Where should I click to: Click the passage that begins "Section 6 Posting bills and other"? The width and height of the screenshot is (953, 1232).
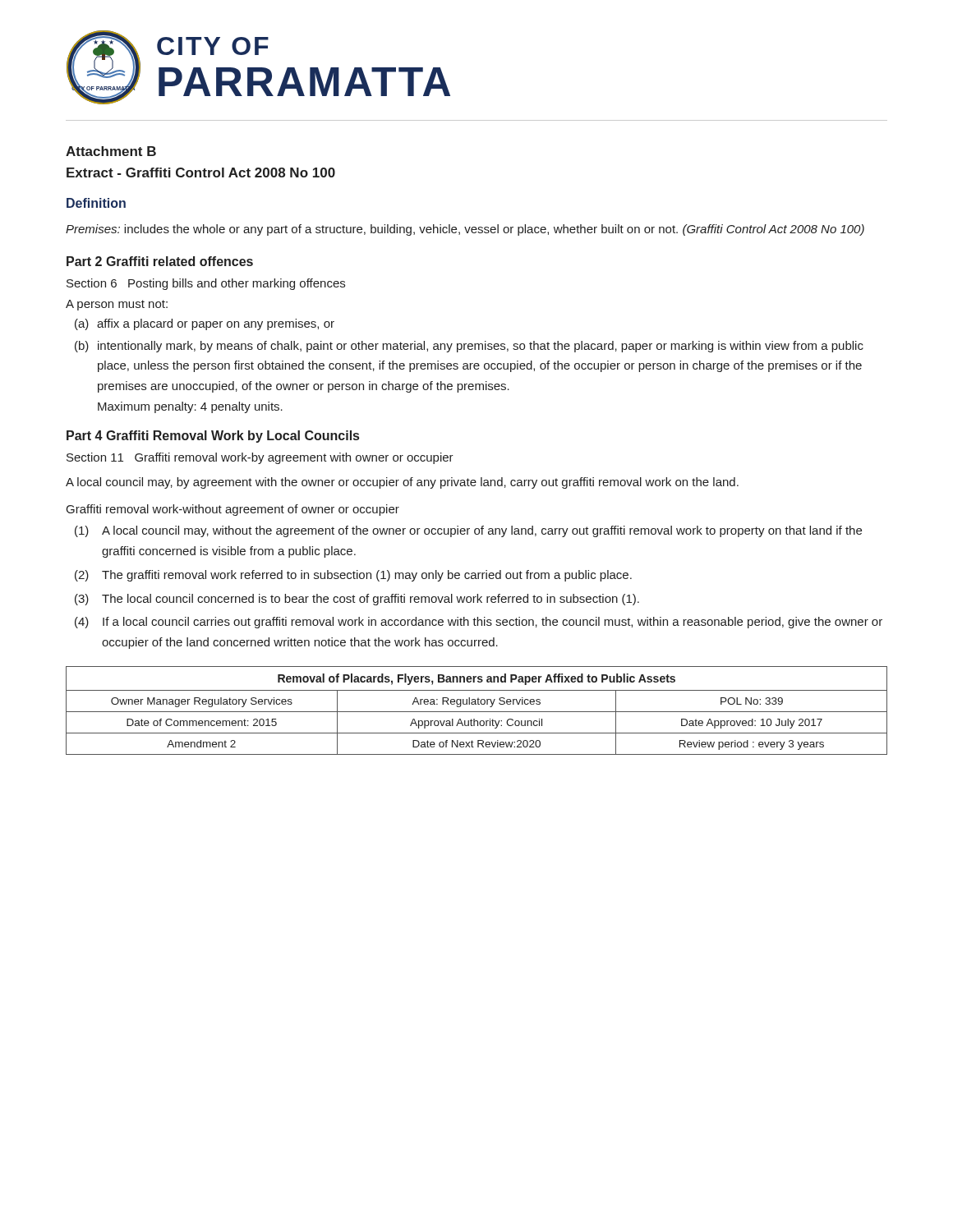[x=206, y=283]
